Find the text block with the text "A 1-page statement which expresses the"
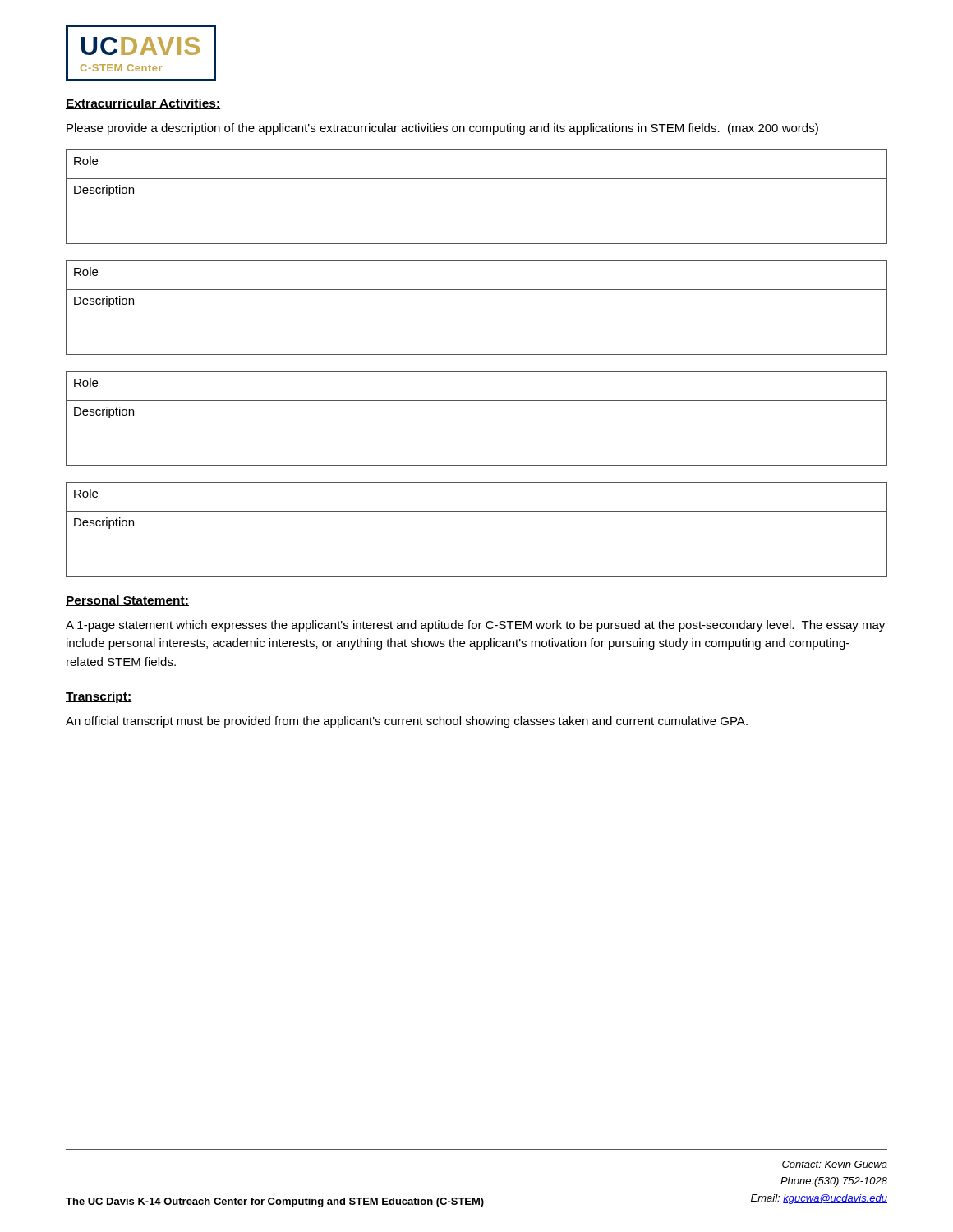Screen dimensions: 1232x953 coord(475,643)
